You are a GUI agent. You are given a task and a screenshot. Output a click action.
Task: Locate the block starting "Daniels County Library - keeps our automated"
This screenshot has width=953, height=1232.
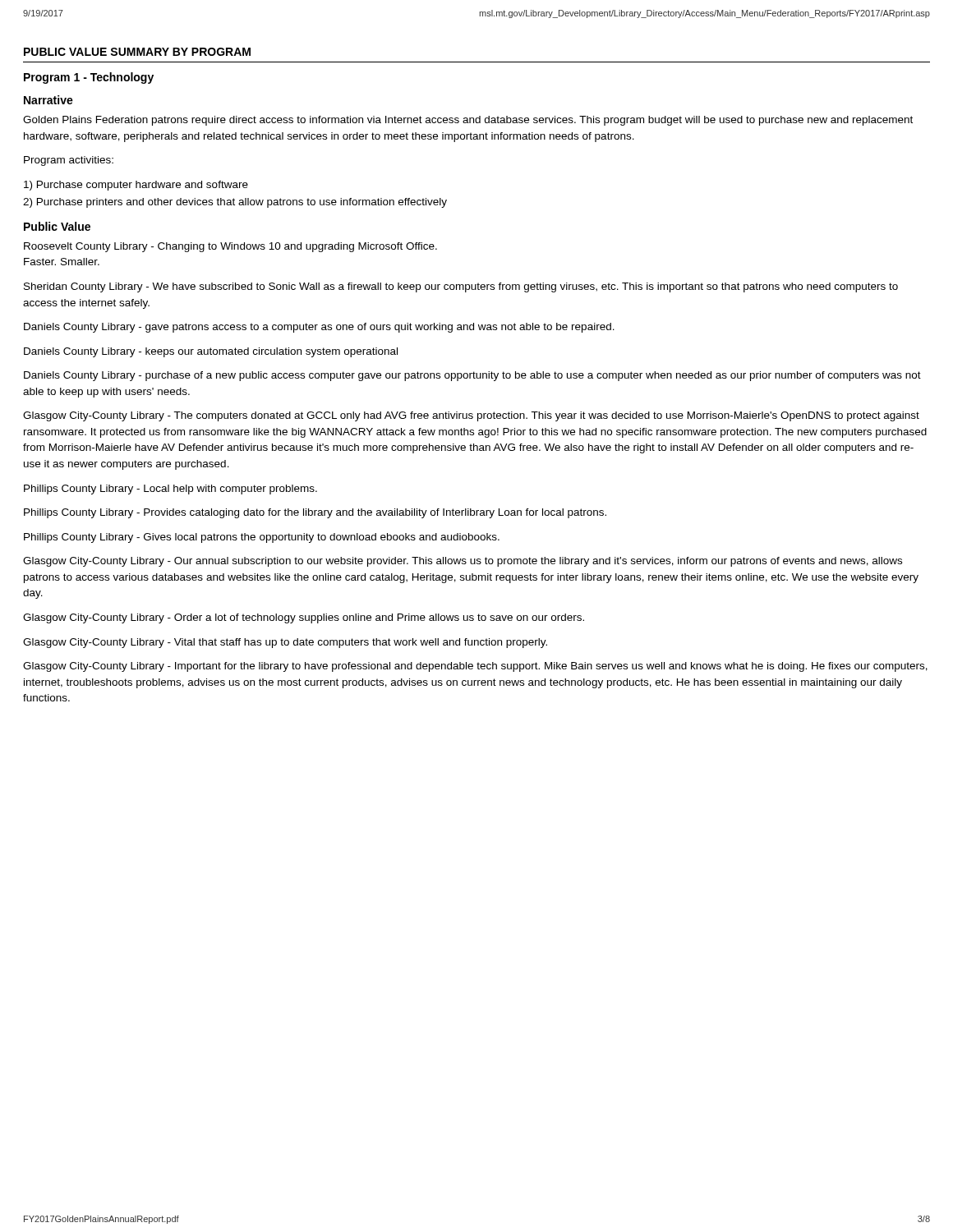(x=211, y=351)
